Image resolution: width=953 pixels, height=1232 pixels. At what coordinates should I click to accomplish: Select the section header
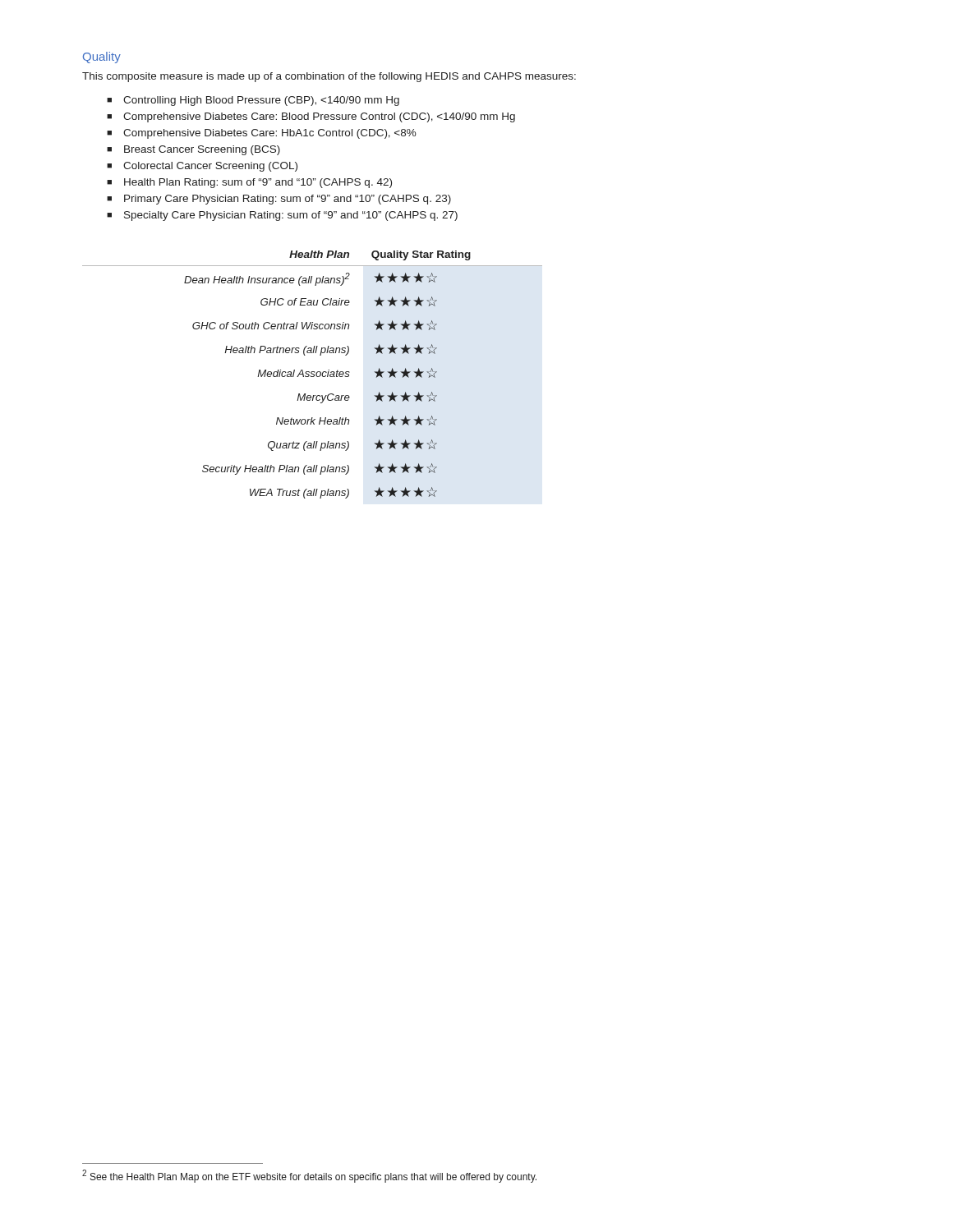(x=101, y=56)
